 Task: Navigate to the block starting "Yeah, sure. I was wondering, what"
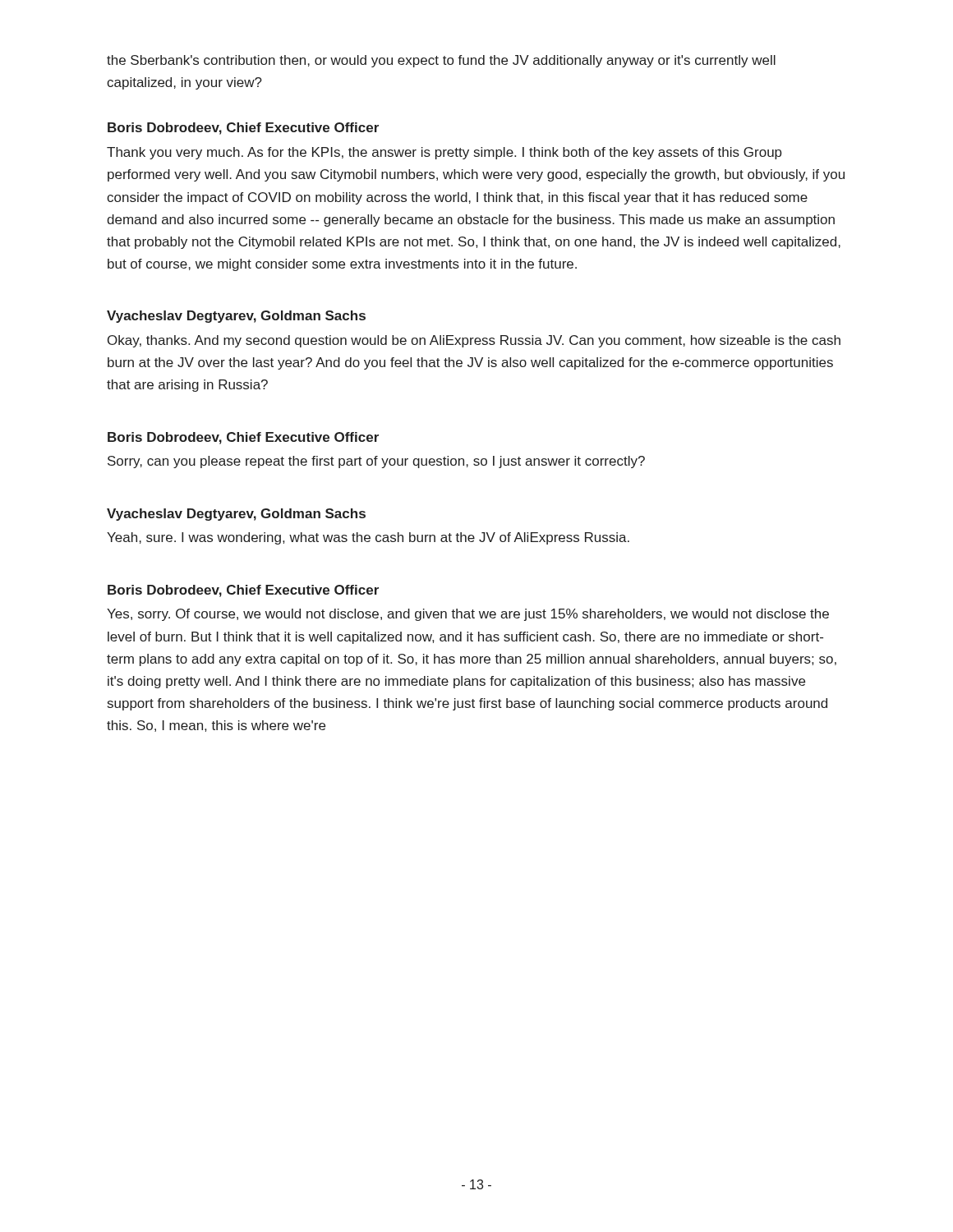(x=476, y=538)
